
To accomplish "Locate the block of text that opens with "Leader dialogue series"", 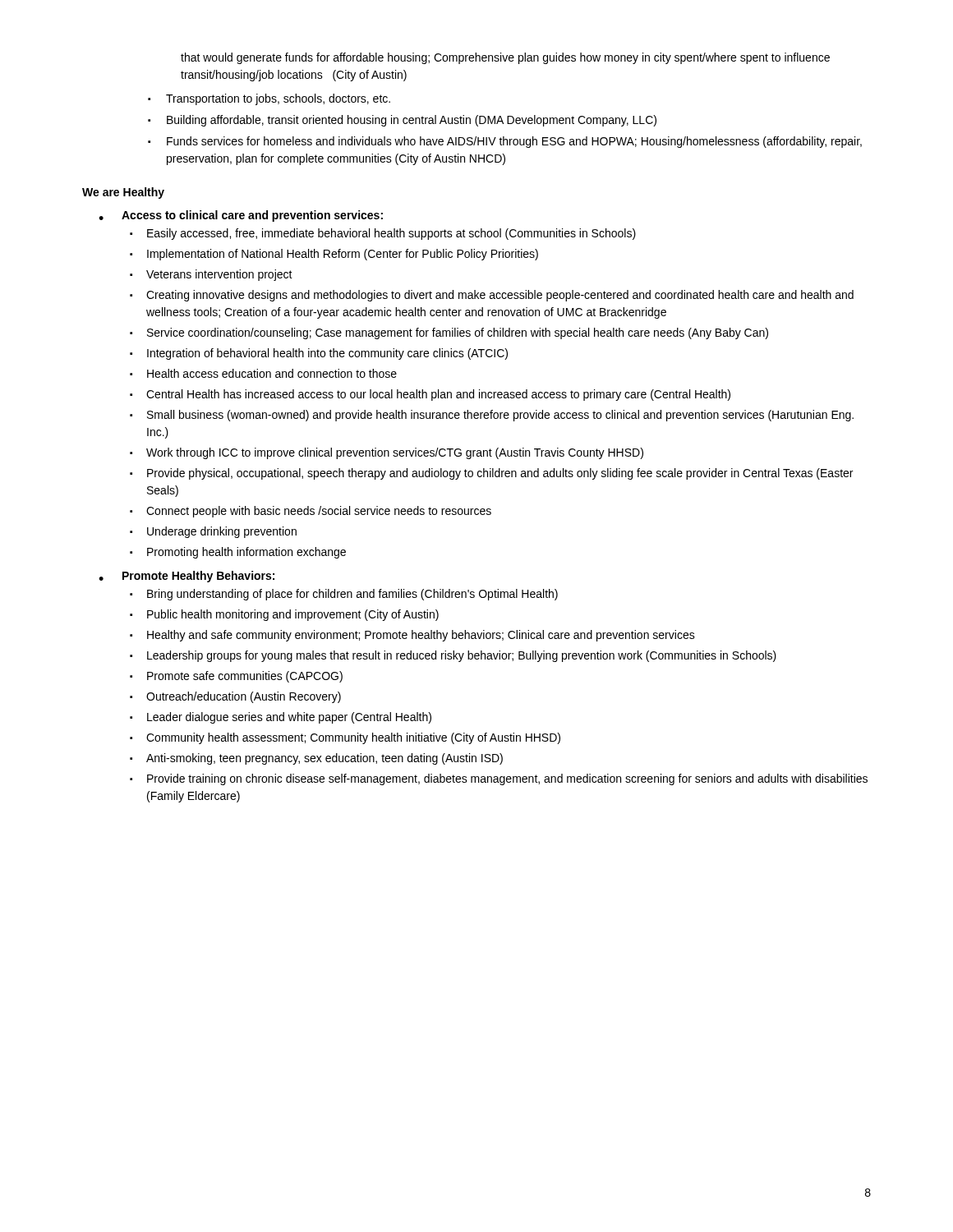I will click(x=289, y=717).
